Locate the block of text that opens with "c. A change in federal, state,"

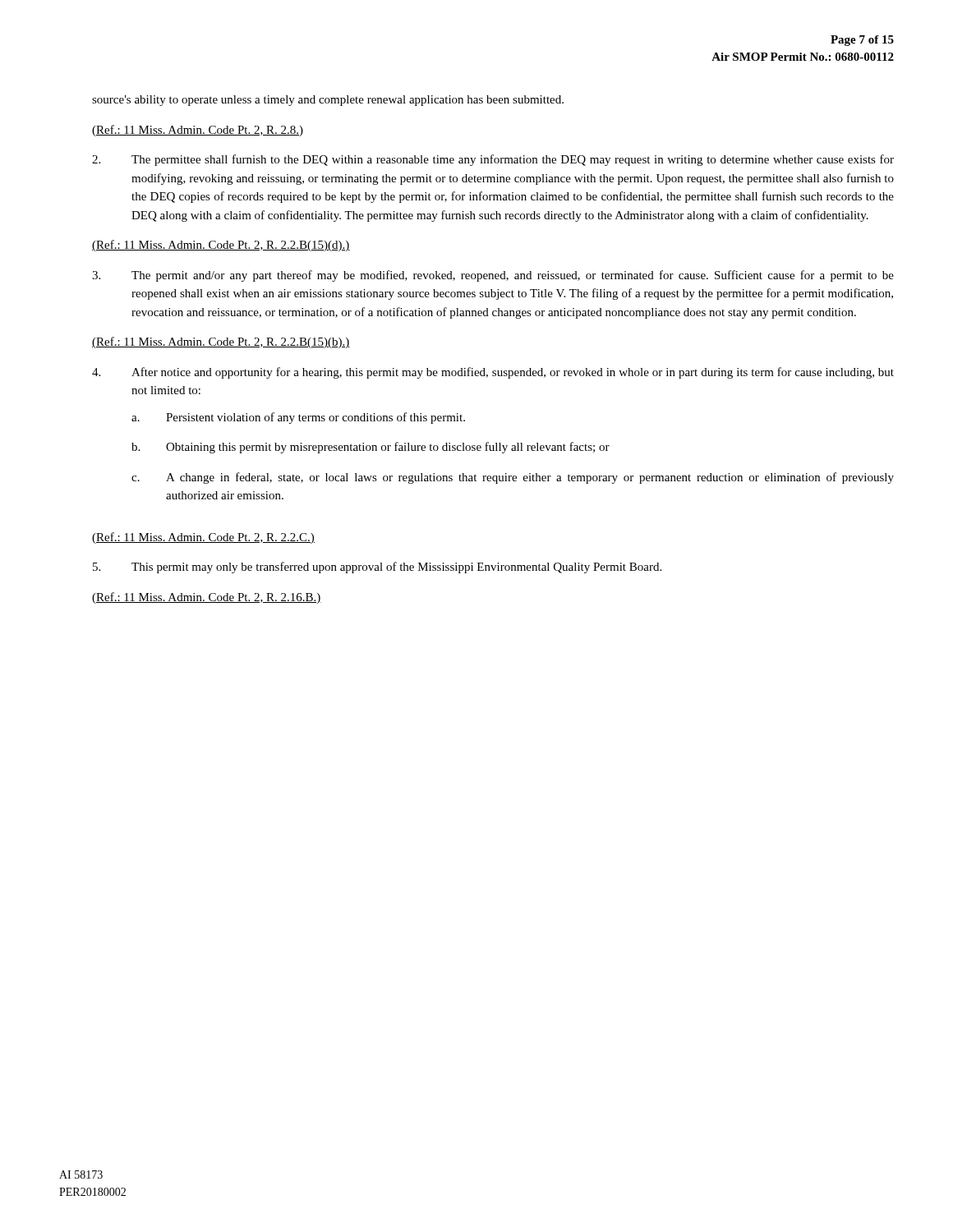[513, 486]
